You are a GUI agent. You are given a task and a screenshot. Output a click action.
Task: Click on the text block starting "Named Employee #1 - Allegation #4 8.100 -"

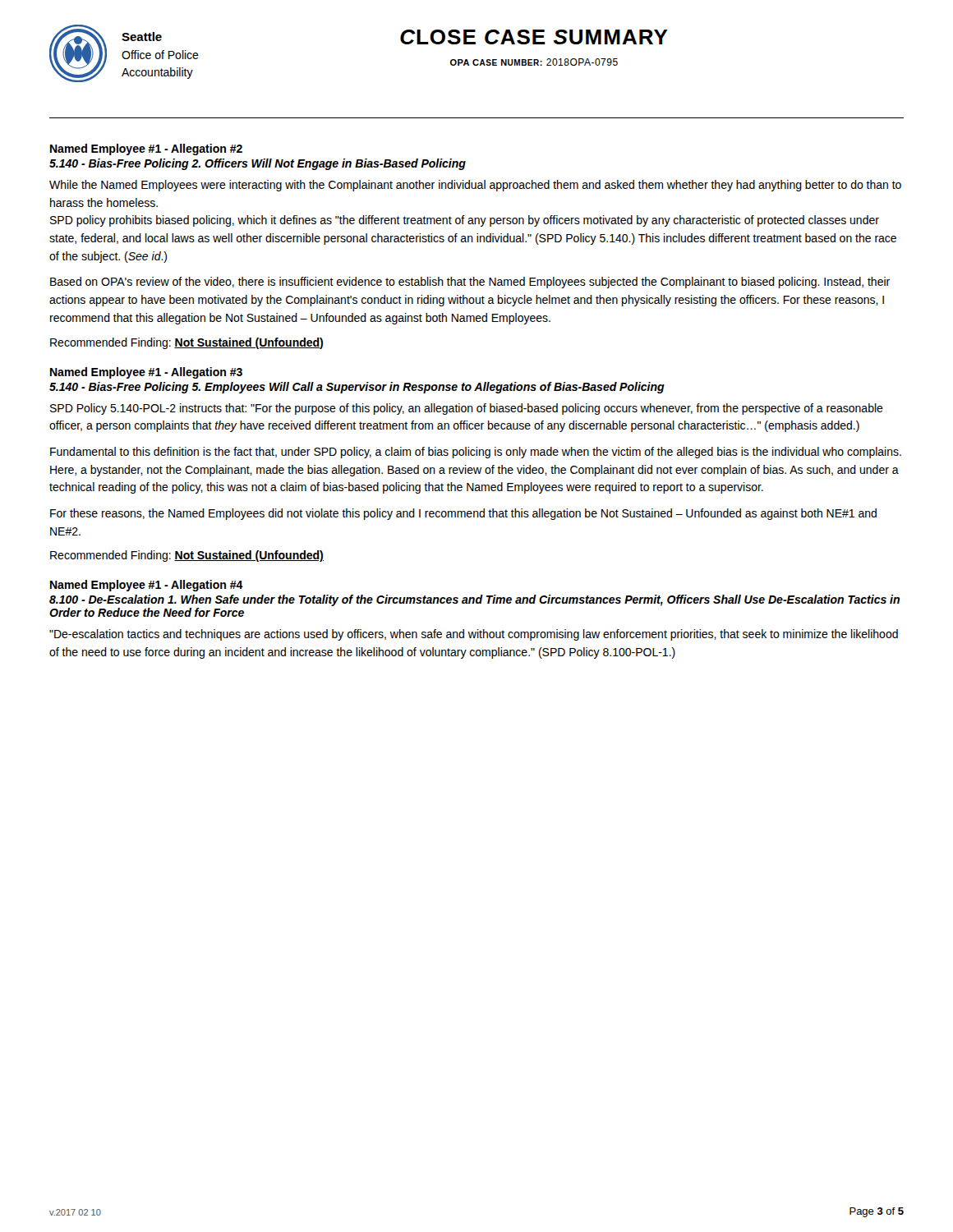click(476, 599)
